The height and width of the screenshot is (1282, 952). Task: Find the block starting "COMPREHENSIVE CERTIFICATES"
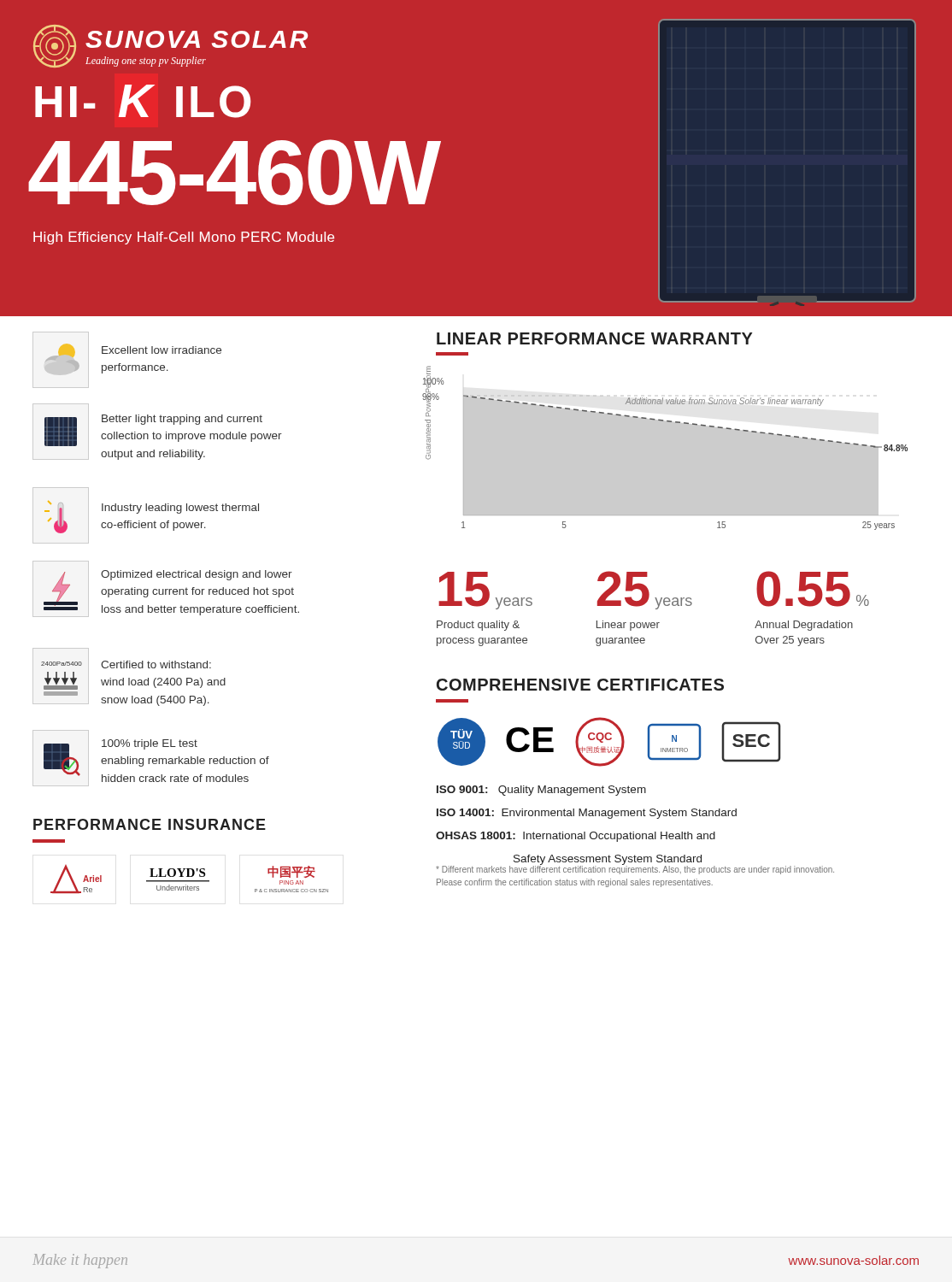580,685
